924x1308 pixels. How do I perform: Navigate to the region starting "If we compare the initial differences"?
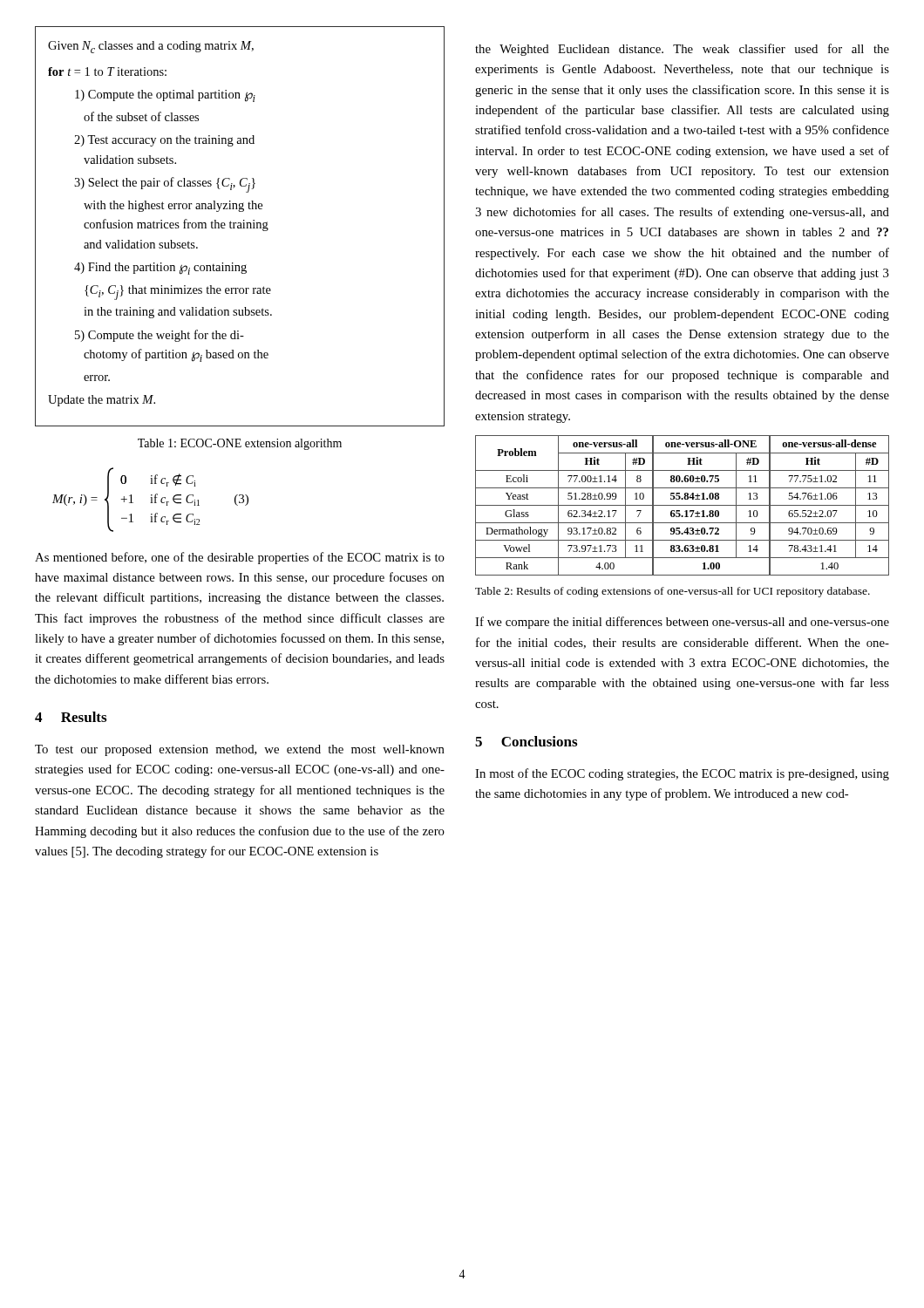682,663
